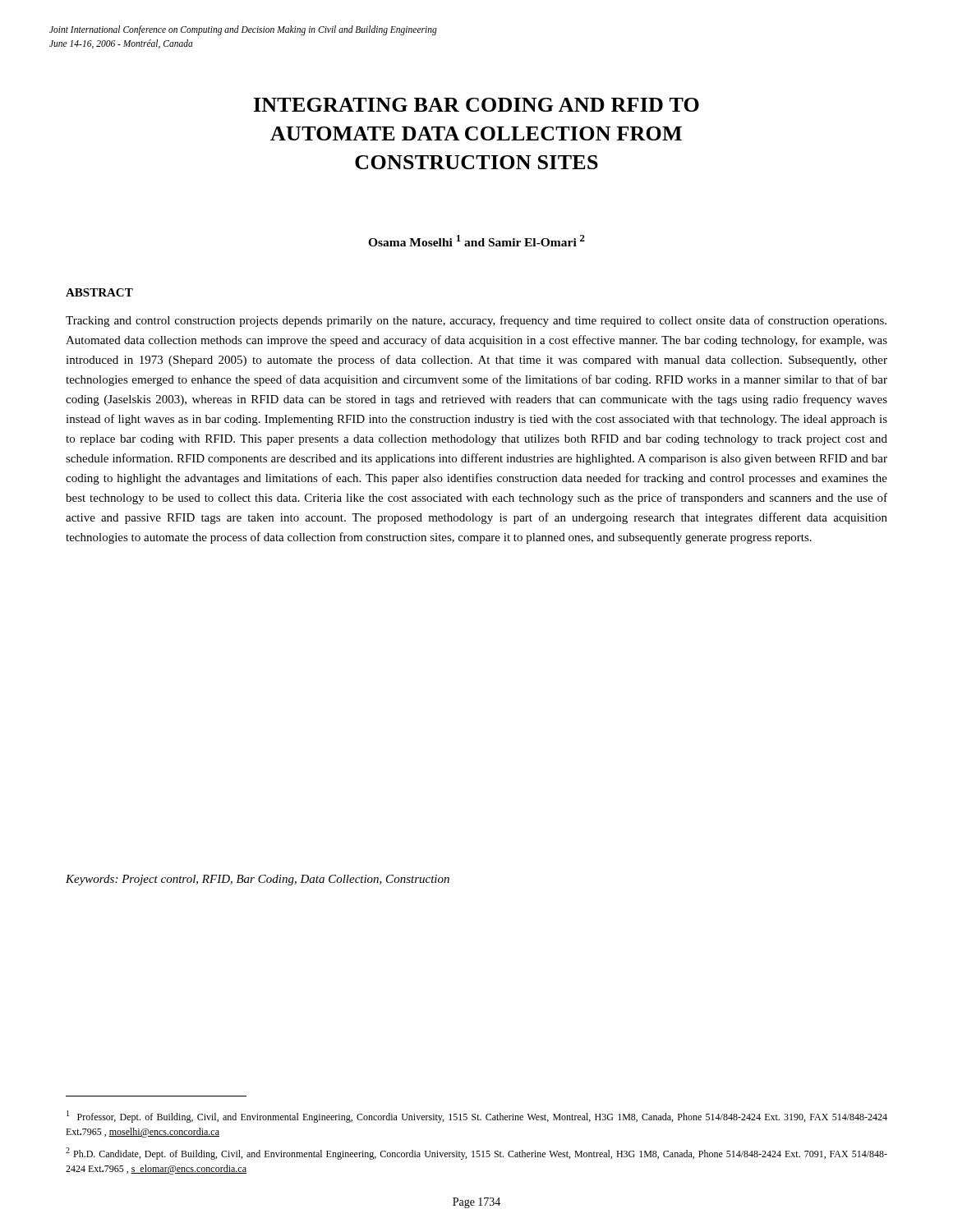Click the section header
Screen dimensions: 1232x953
pyautogui.click(x=99, y=292)
